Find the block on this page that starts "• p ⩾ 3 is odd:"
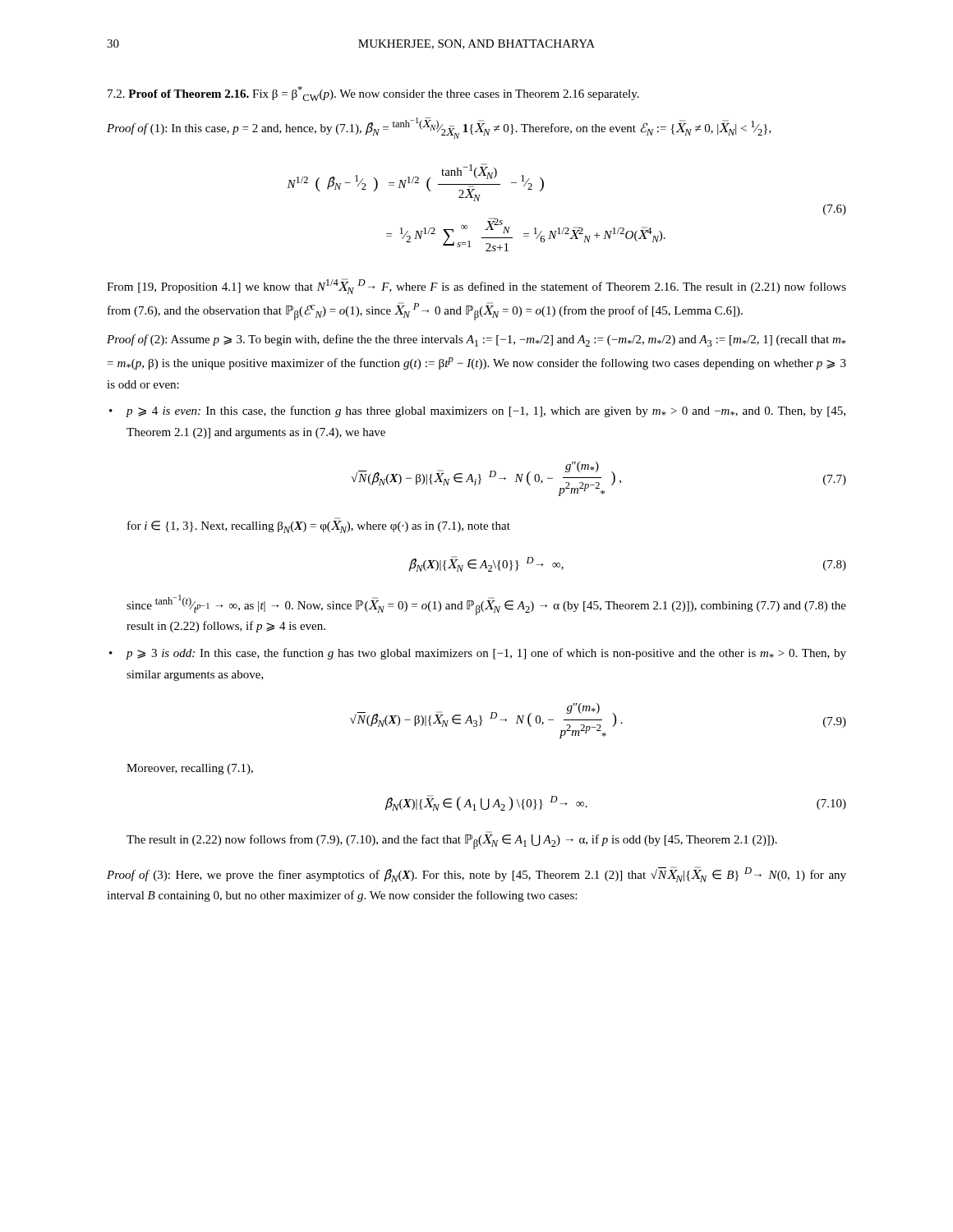 [478, 654]
